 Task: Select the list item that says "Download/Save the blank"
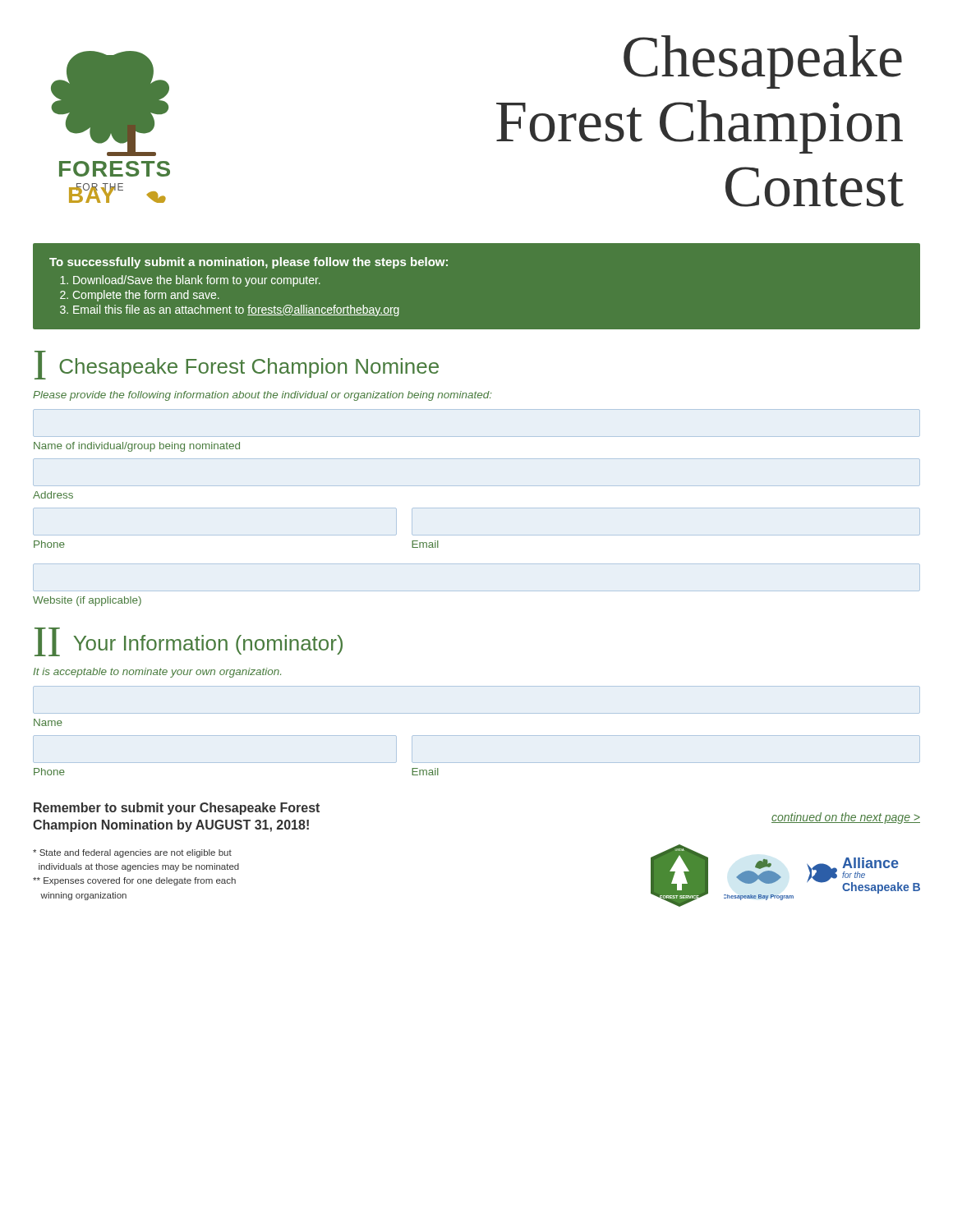[197, 280]
